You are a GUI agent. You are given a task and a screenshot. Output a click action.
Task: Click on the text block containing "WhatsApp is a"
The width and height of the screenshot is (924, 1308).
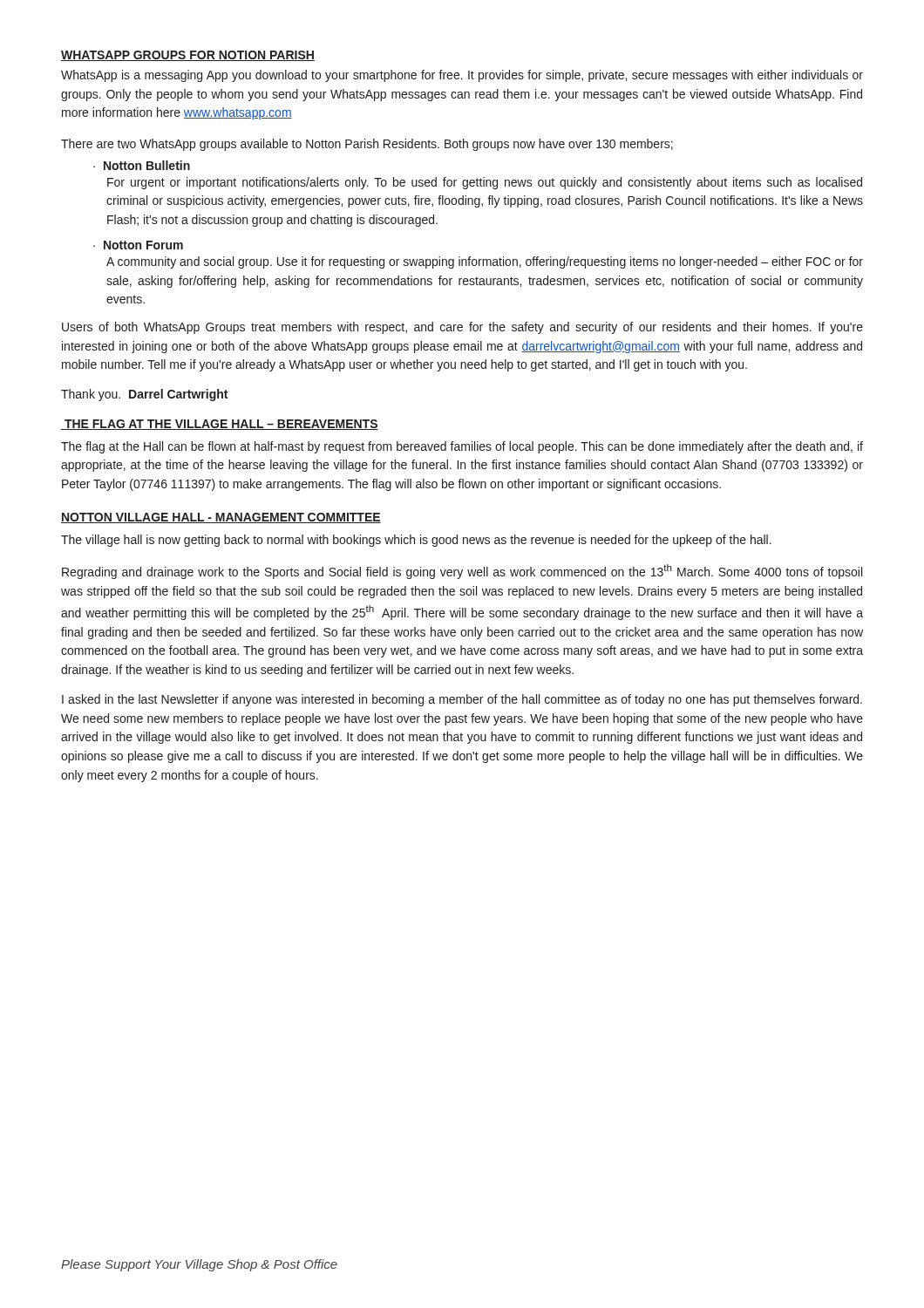[462, 94]
